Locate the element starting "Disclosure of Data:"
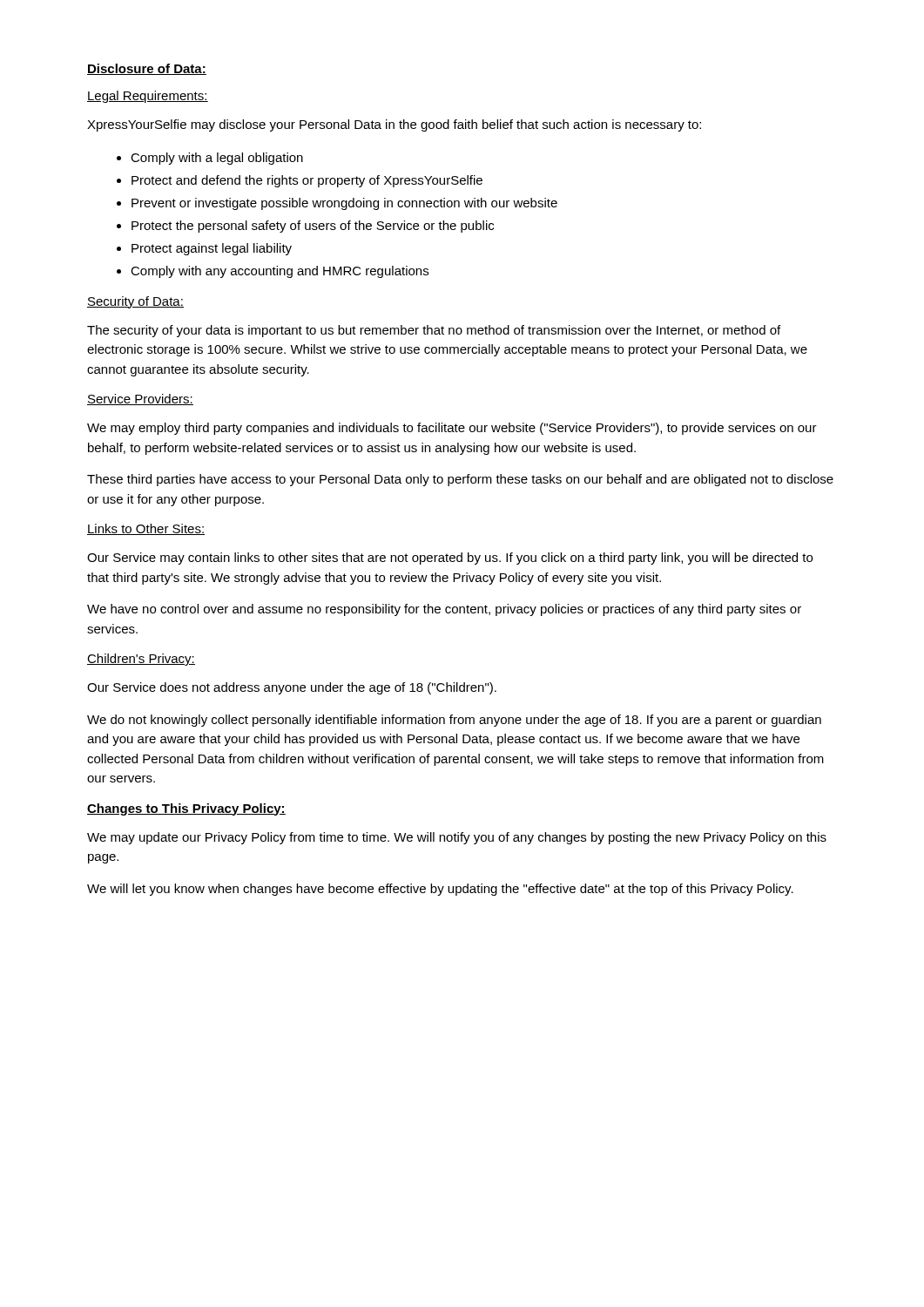 [x=147, y=68]
